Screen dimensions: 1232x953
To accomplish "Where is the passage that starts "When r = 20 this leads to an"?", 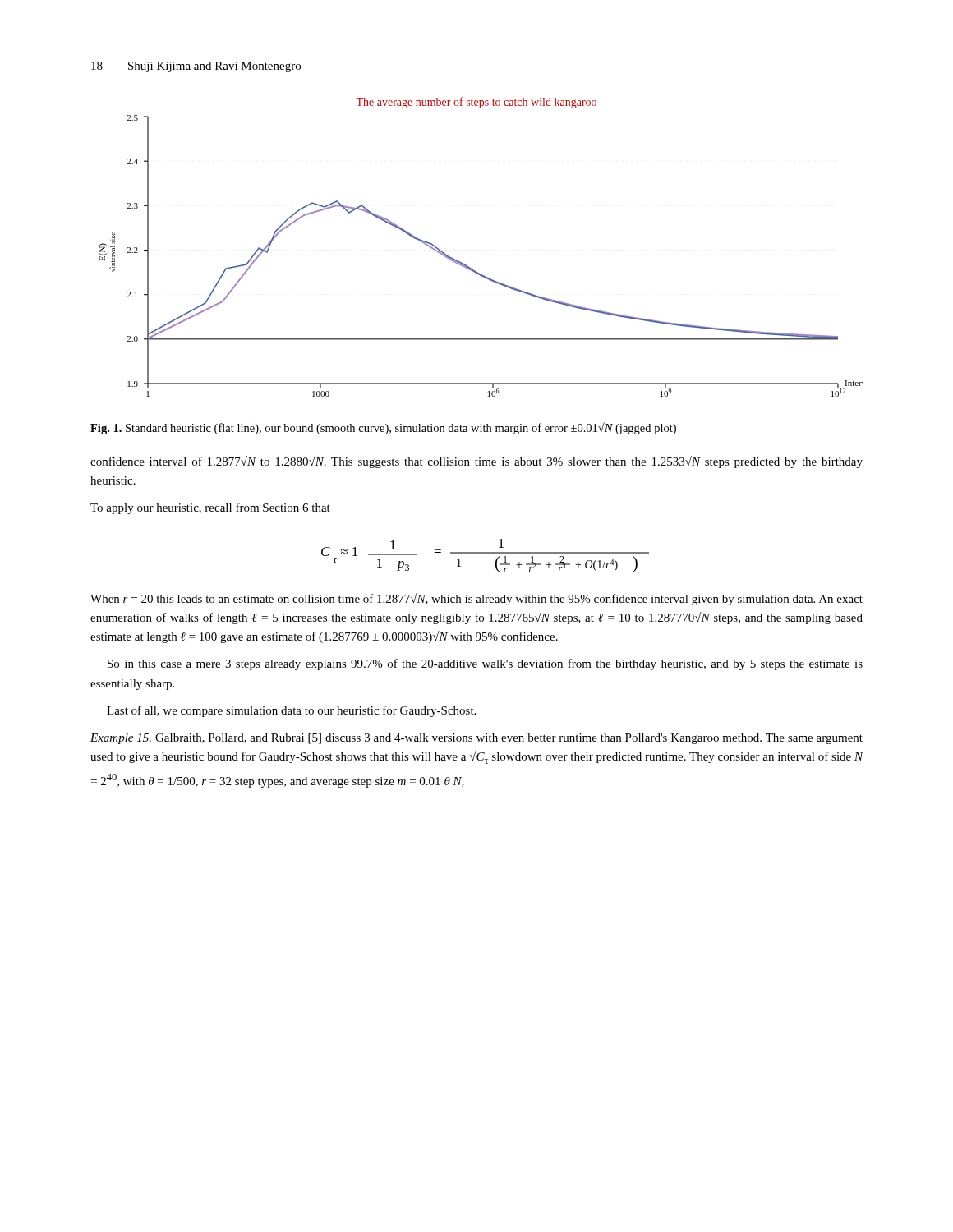I will 476,599.
